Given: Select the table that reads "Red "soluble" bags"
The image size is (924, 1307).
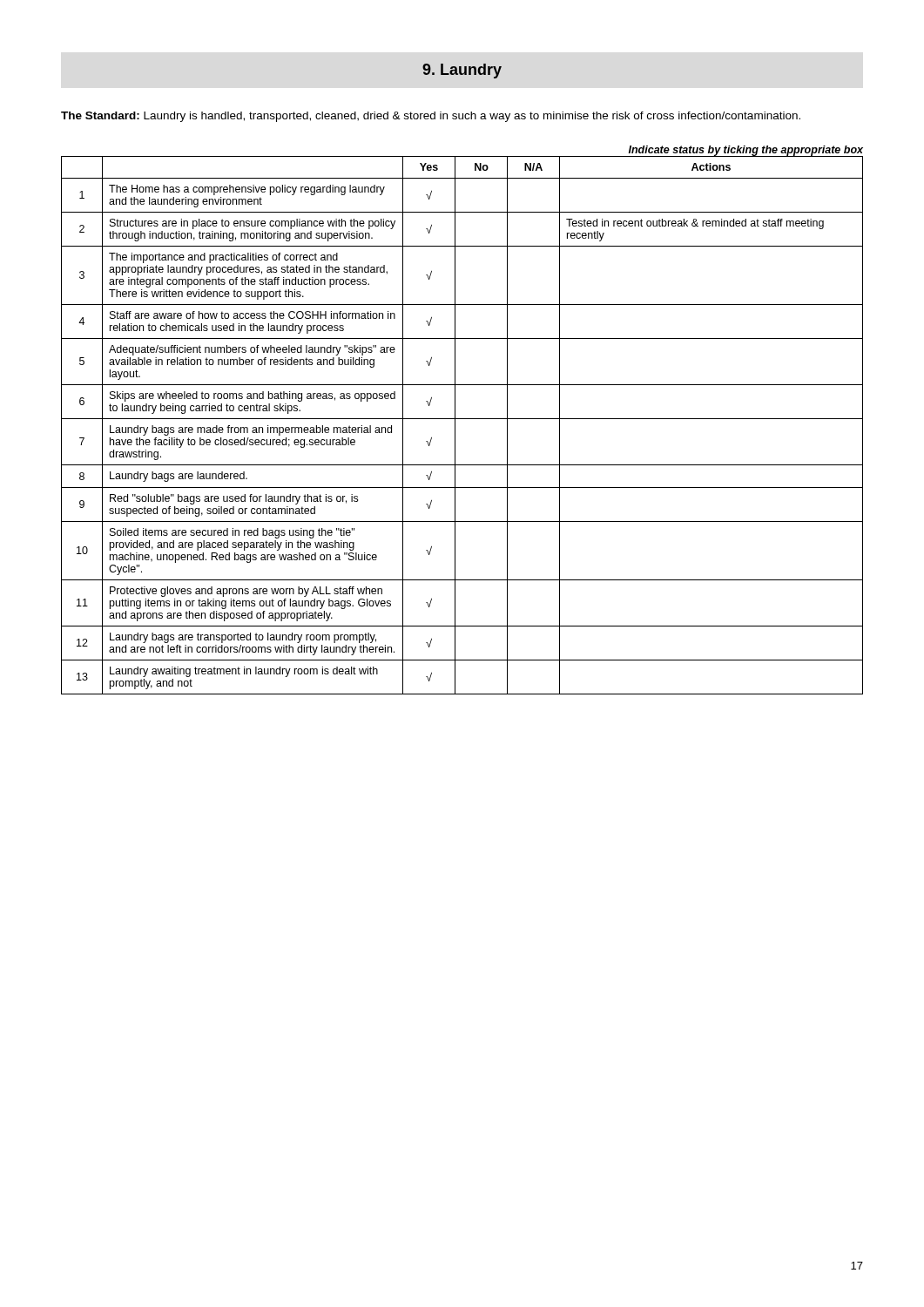Looking at the screenshot, I should (x=462, y=419).
